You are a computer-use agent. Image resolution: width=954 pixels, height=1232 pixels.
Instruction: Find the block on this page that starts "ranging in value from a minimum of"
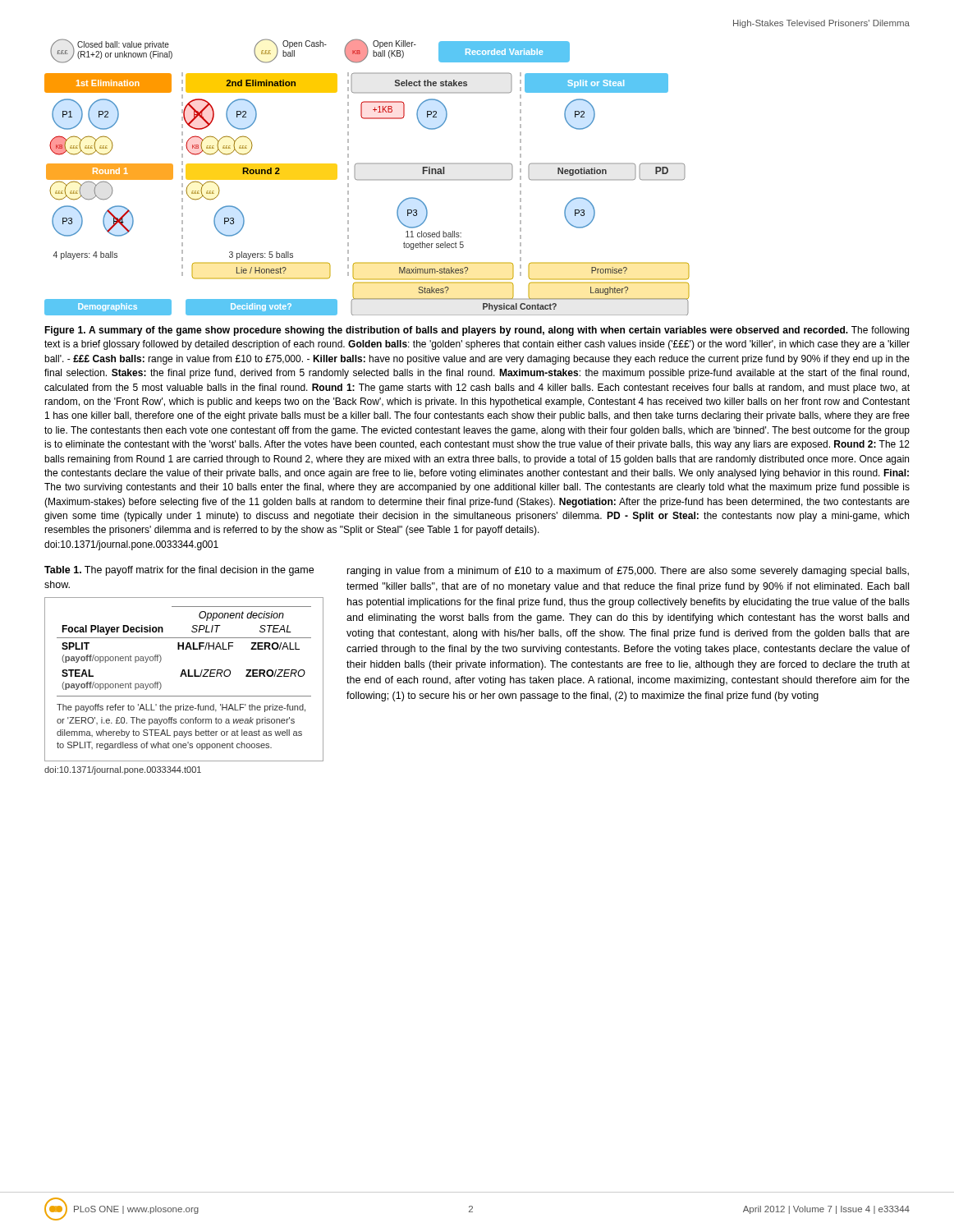[x=628, y=633]
